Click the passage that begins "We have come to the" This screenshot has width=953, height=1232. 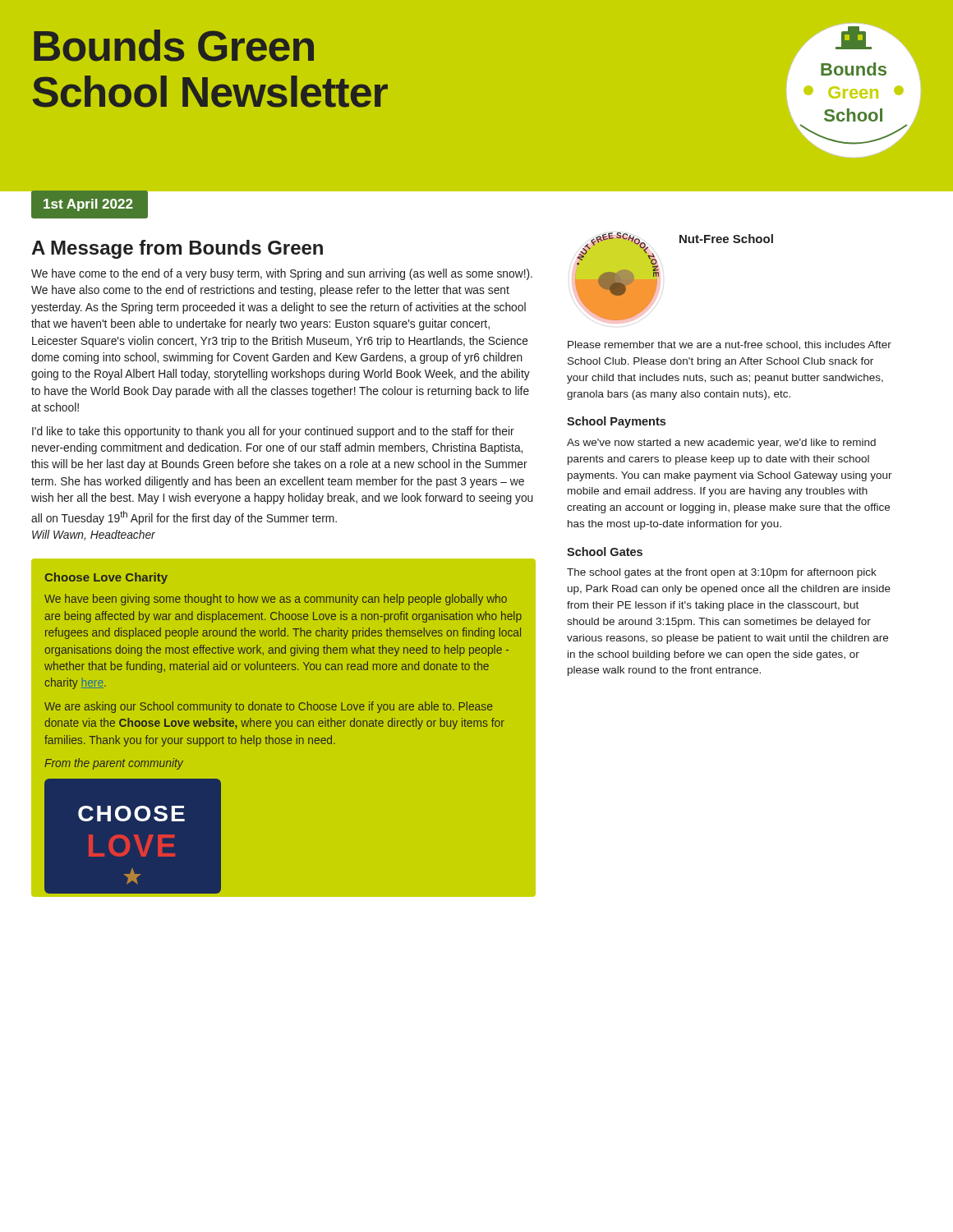pos(283,342)
